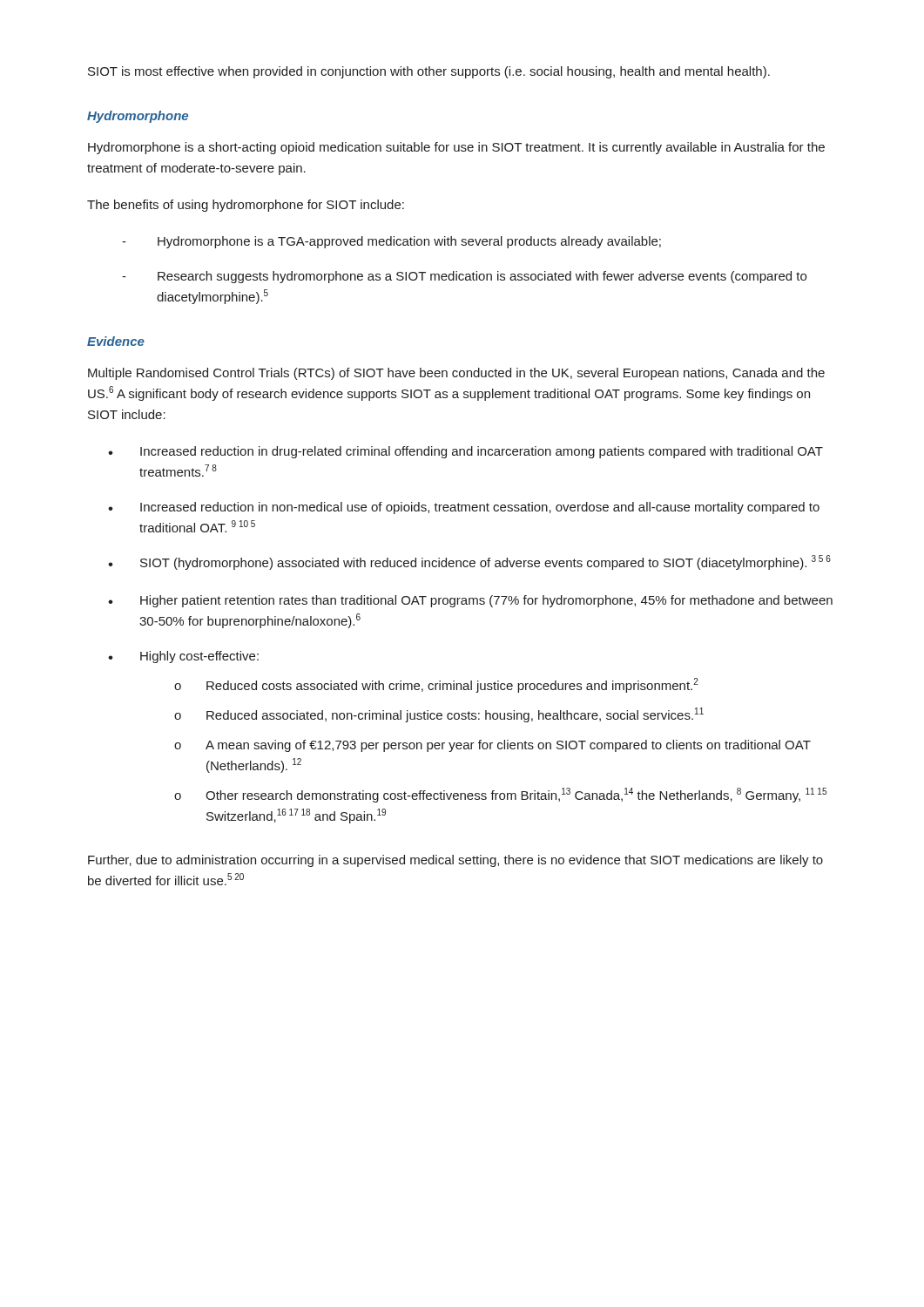
Task: Navigate to the passage starting "• Higher patient retention"
Action: (472, 611)
